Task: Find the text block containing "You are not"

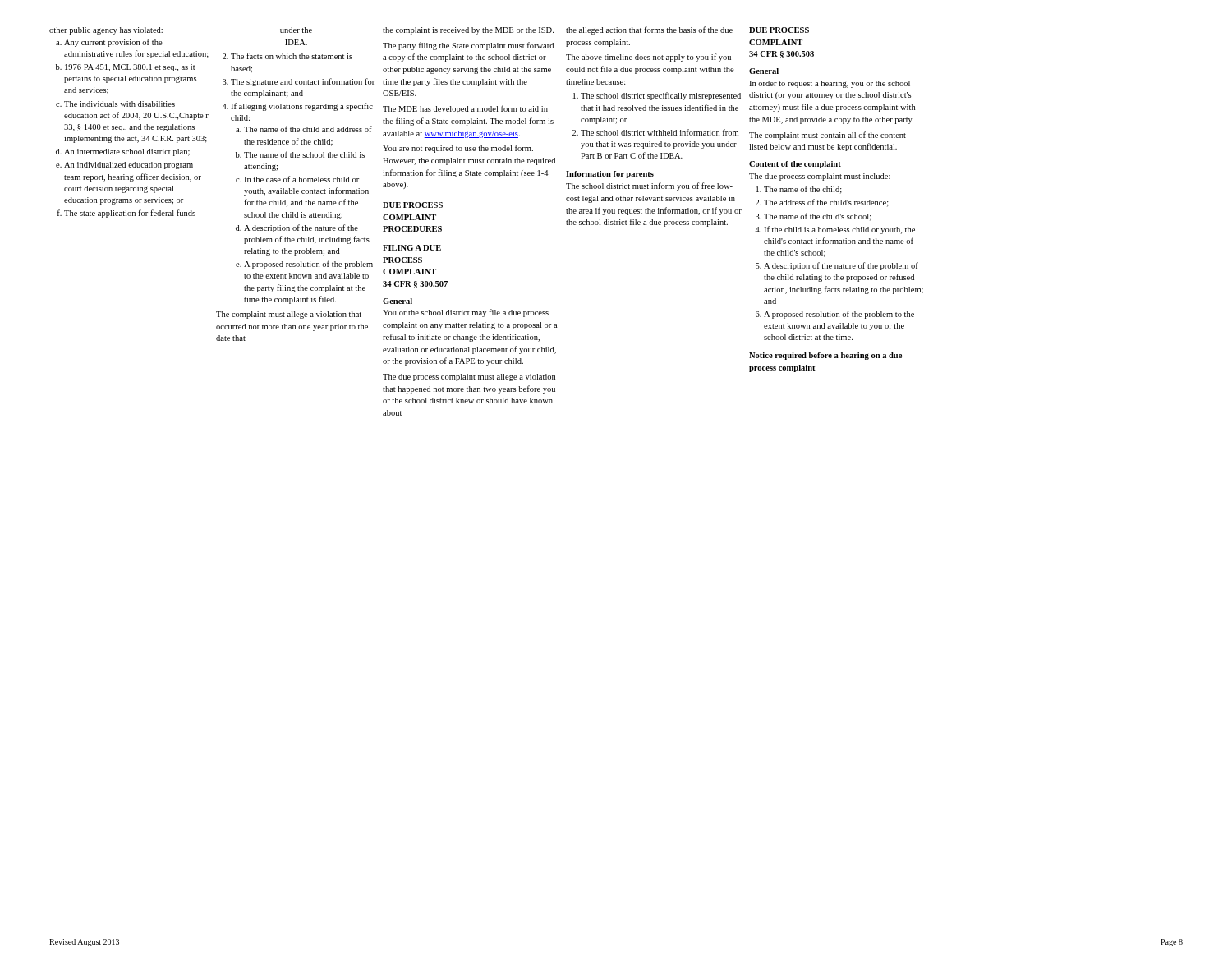Action: click(469, 167)
